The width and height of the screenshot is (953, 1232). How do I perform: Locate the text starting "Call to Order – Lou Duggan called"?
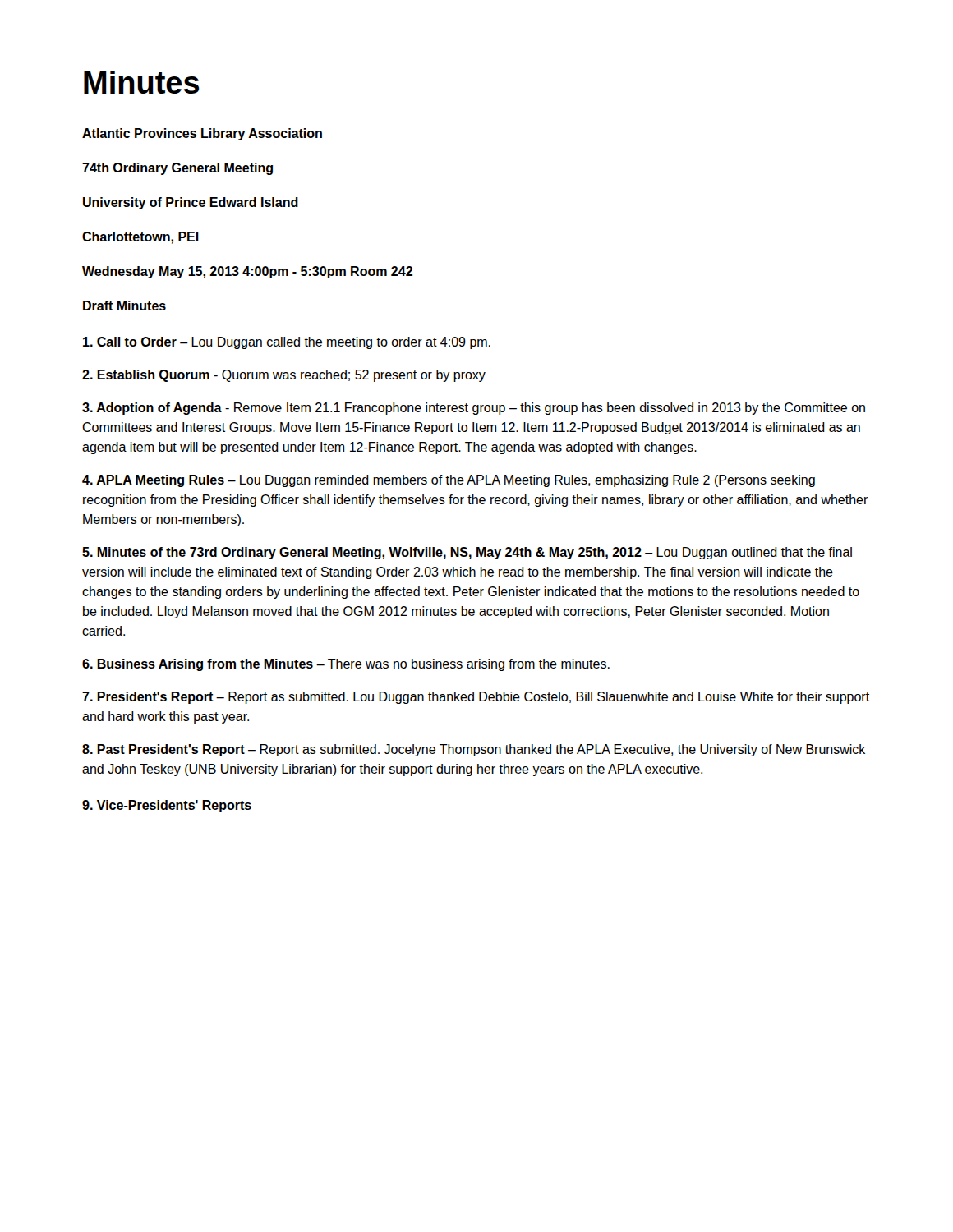287,342
